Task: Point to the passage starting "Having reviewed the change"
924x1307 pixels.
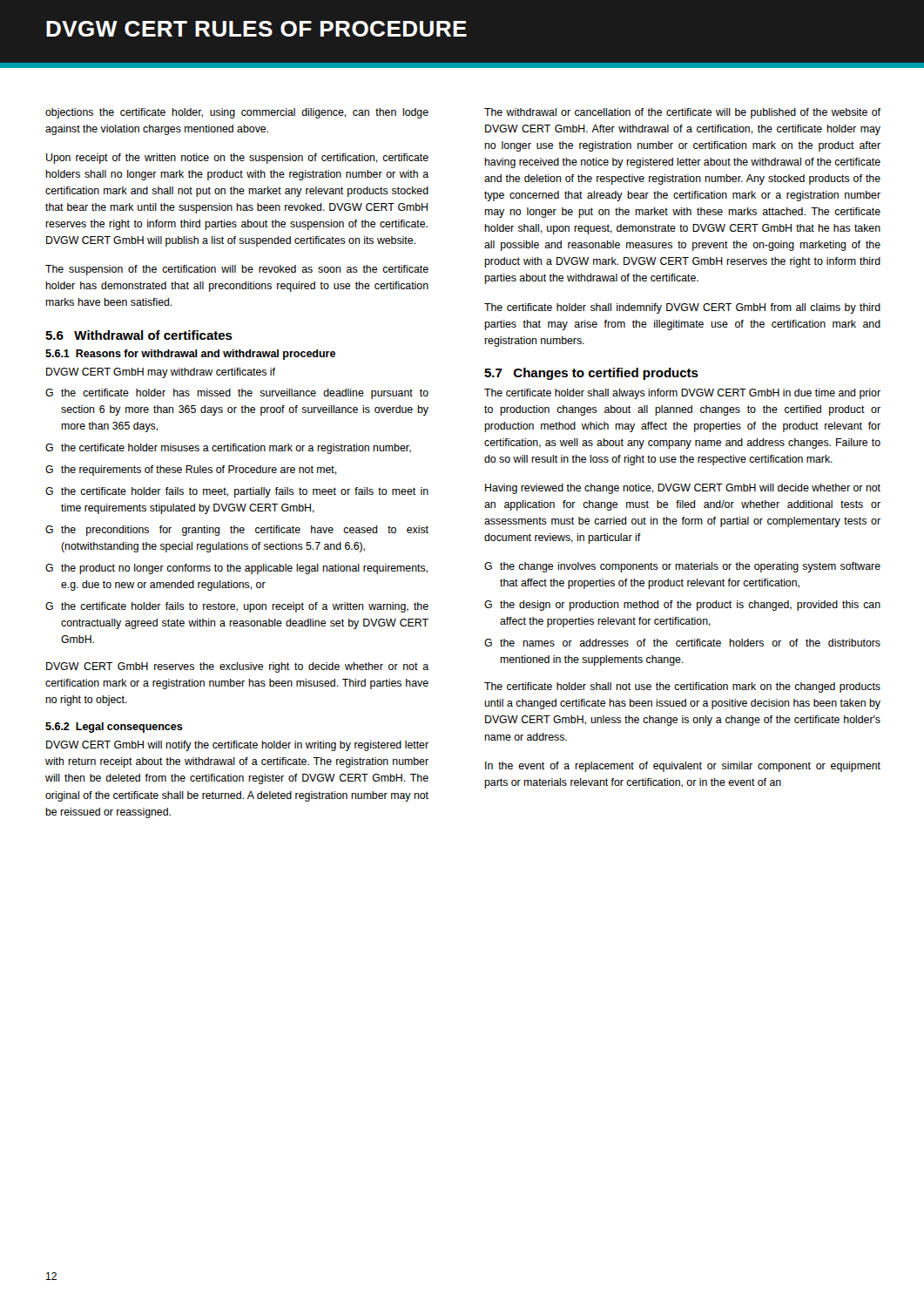Action: click(682, 513)
